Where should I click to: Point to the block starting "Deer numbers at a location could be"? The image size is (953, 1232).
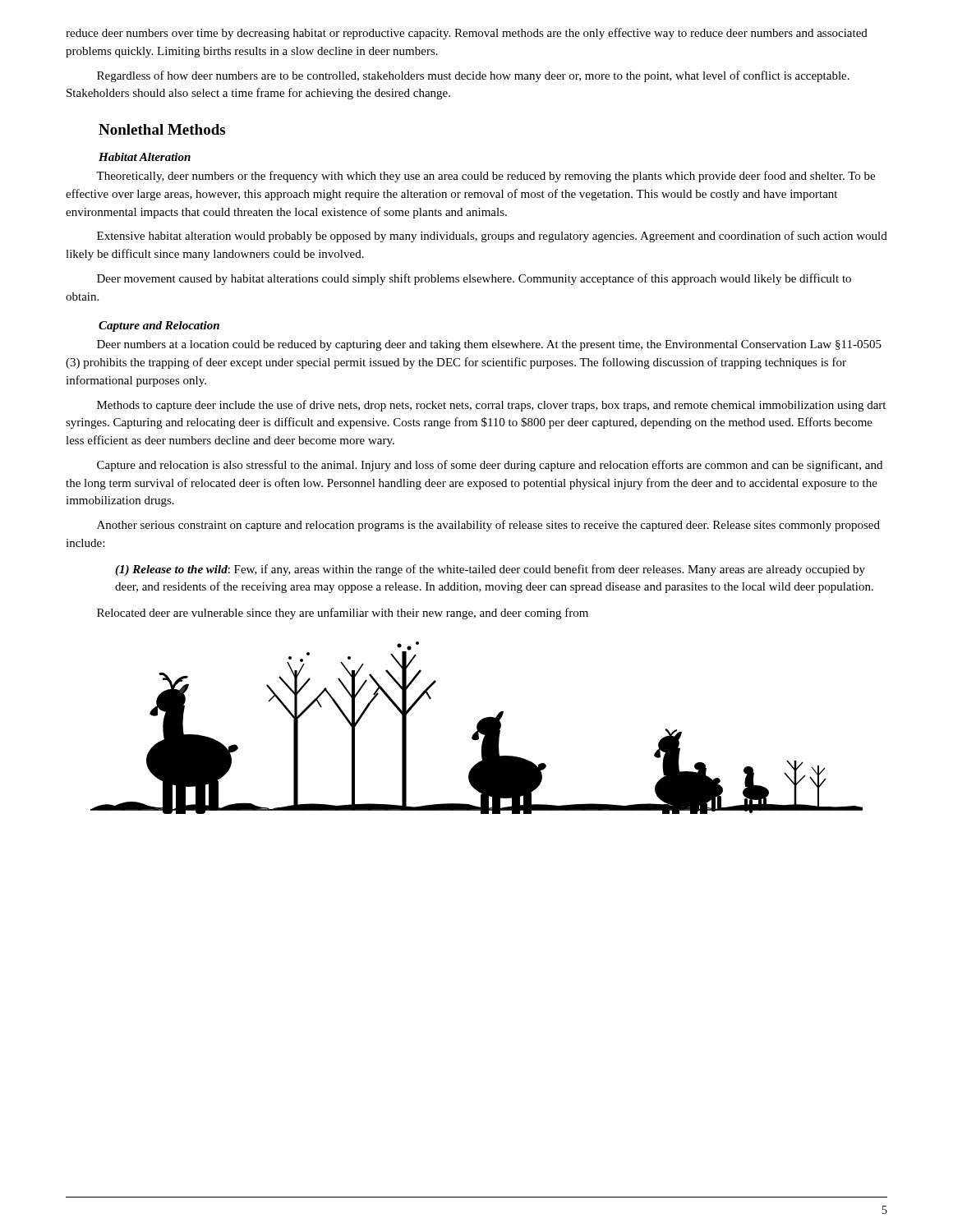click(x=476, y=363)
